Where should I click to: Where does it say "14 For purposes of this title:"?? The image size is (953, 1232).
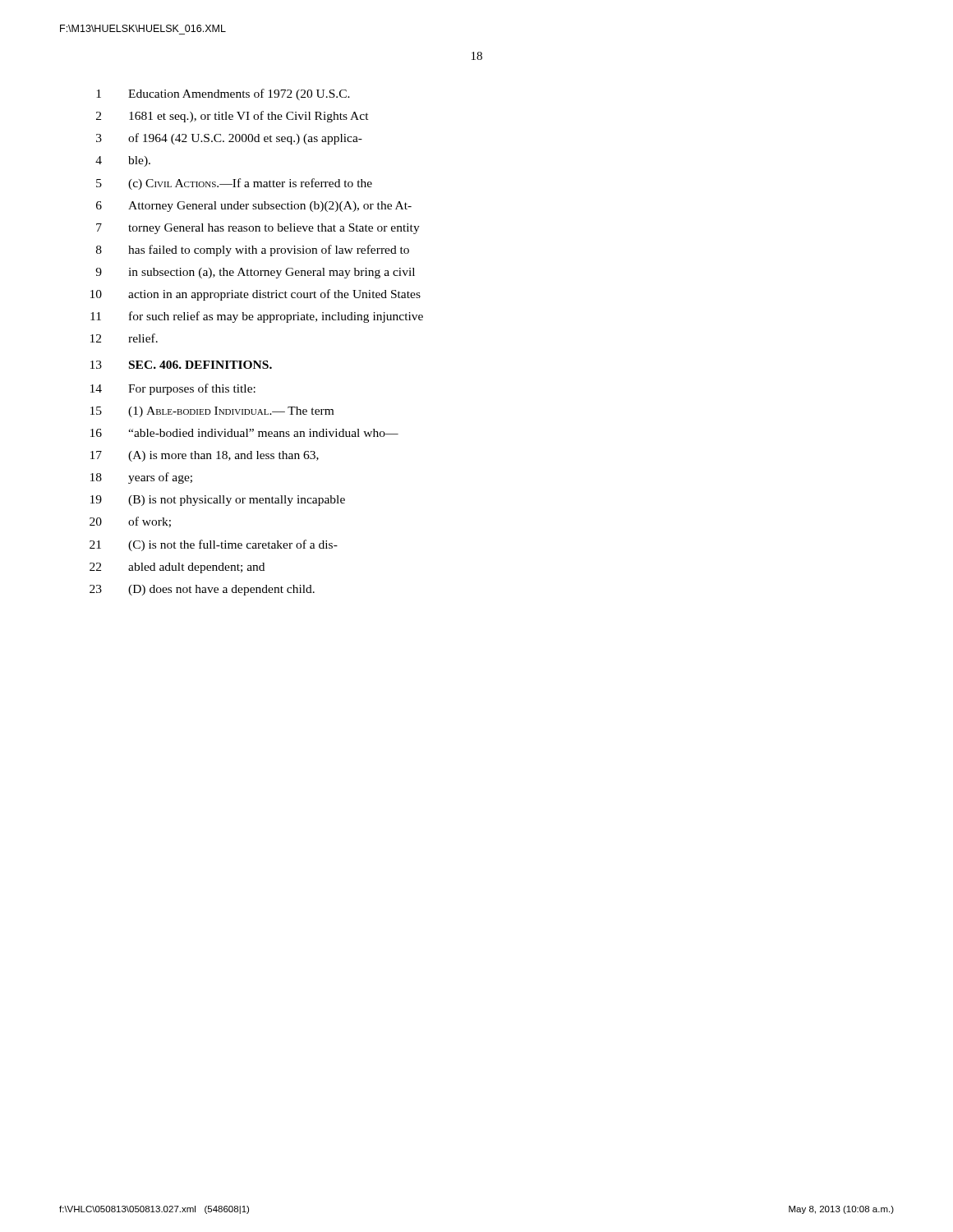[x=173, y=389]
